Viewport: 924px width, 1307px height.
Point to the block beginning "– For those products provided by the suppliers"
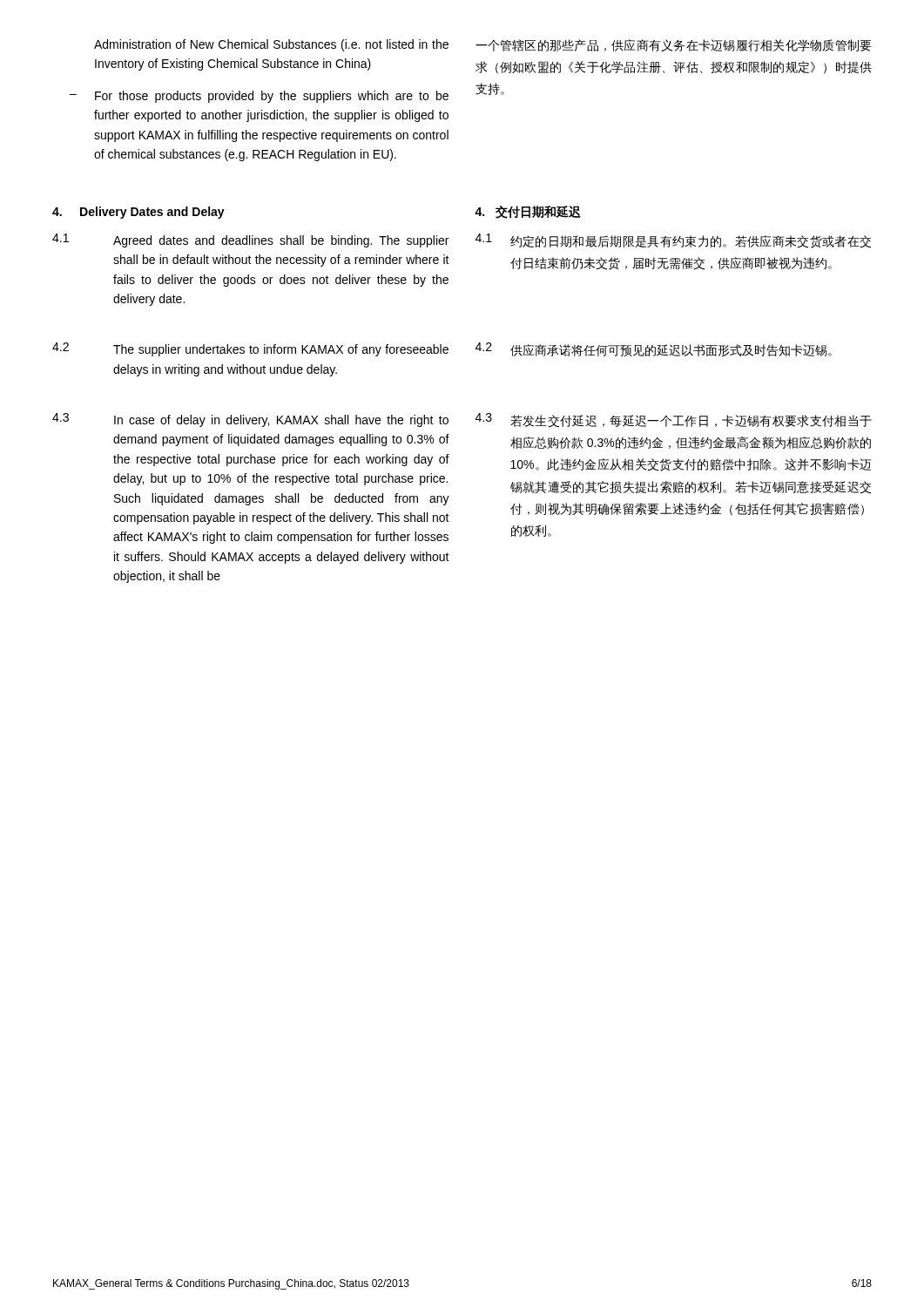(259, 125)
